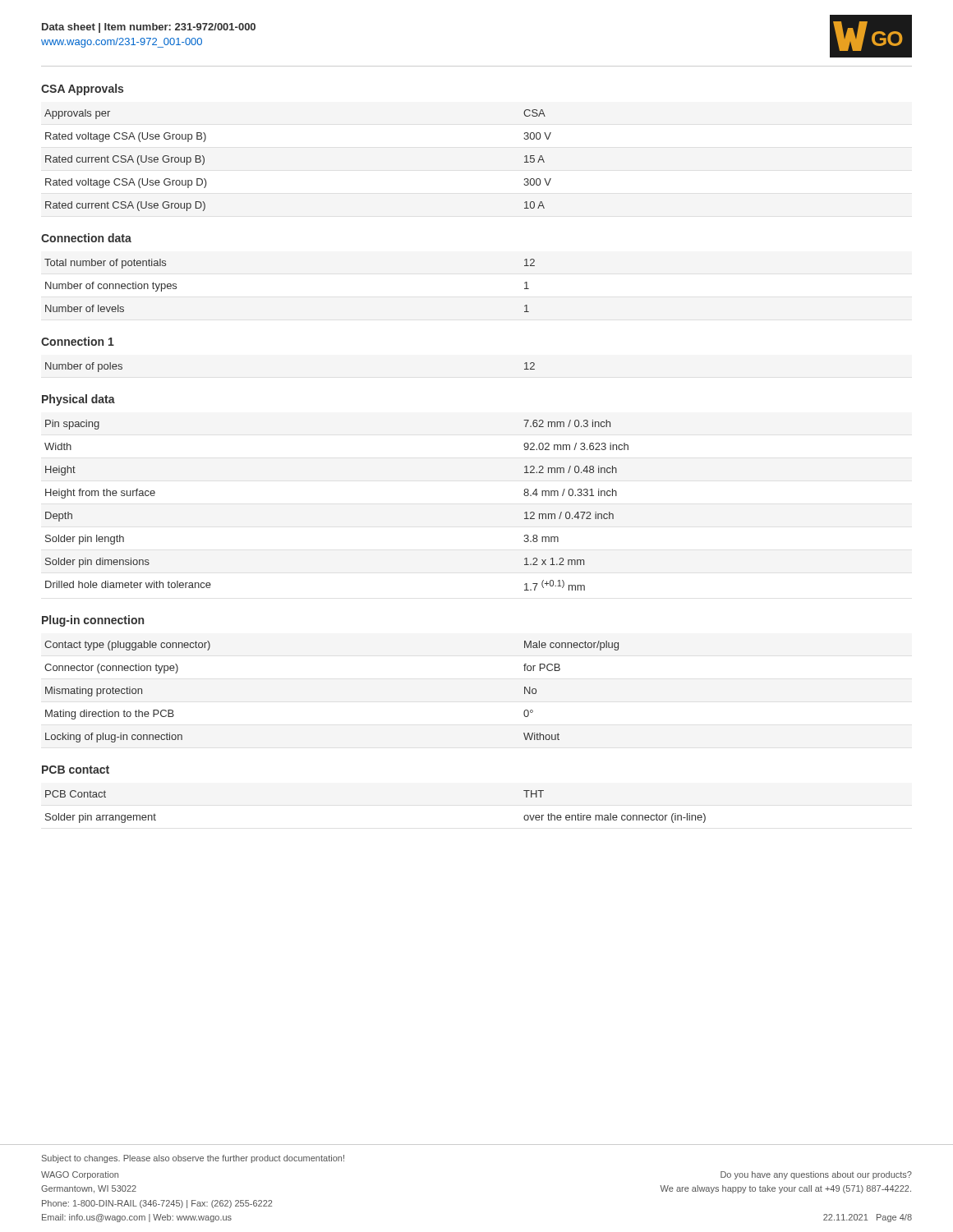Click on the table containing "8.4 mm /"
The height and width of the screenshot is (1232, 953).
tap(476, 506)
